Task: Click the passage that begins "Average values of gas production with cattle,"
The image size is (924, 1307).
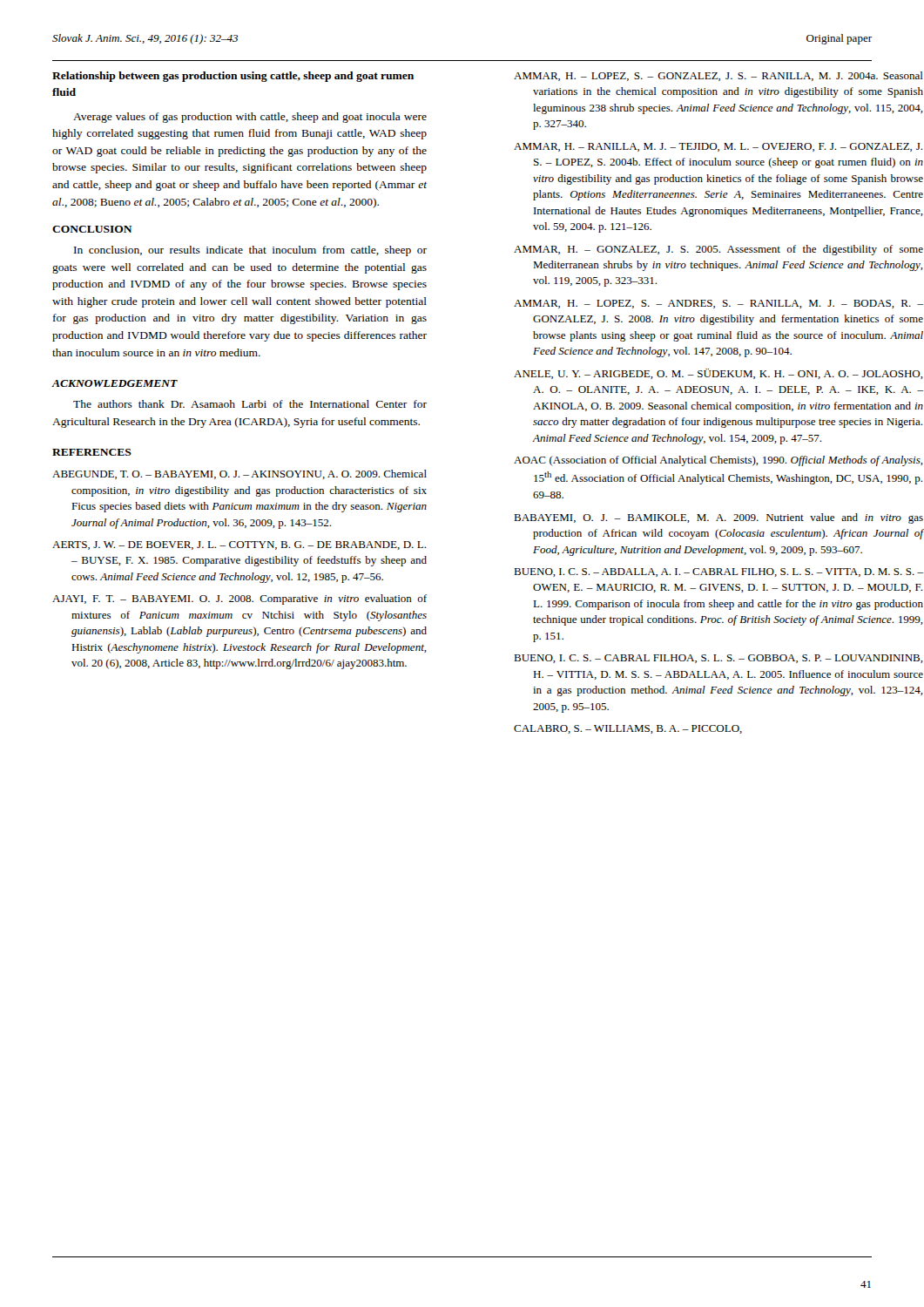Action: (240, 159)
